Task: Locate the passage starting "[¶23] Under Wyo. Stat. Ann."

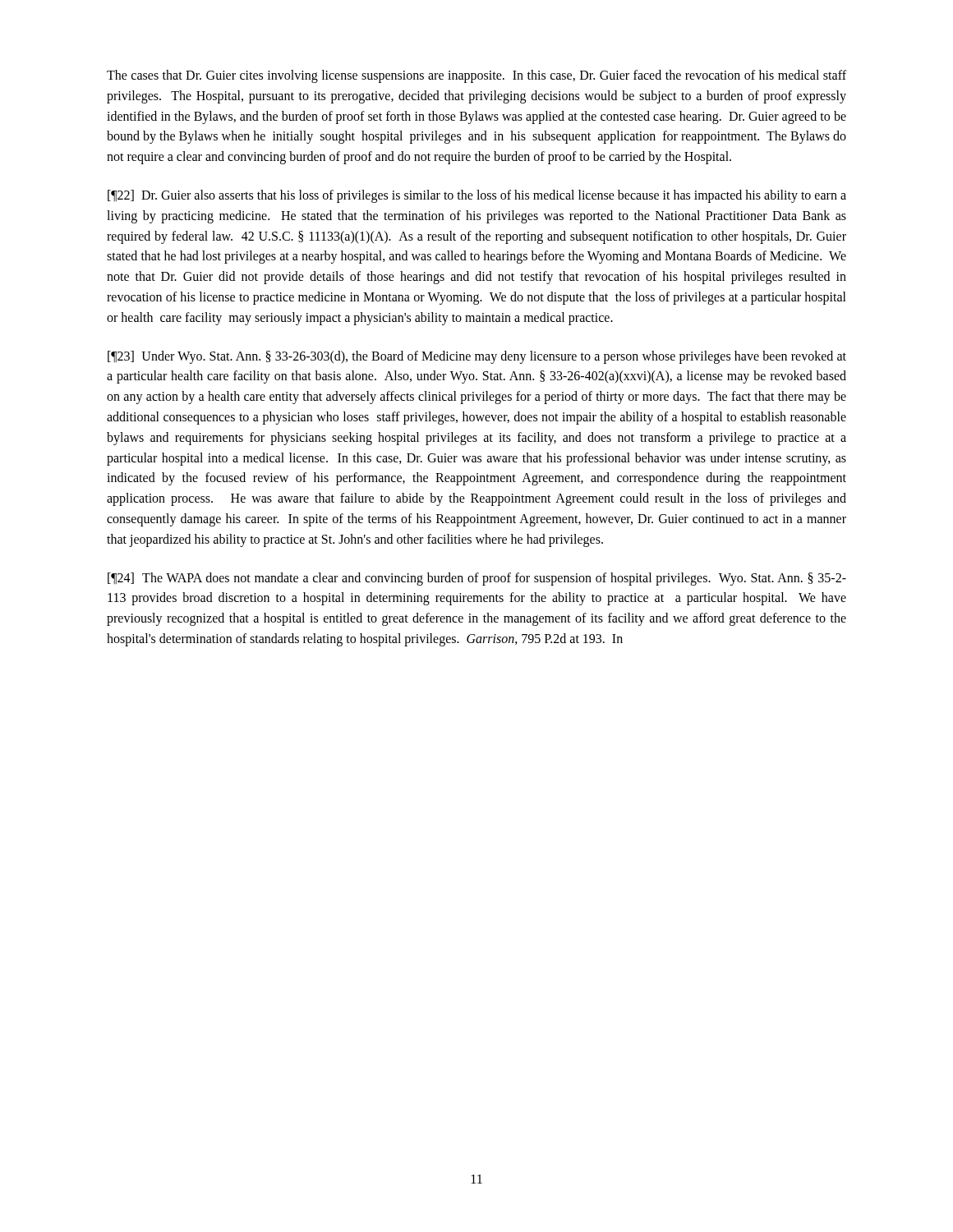Action: point(476,447)
